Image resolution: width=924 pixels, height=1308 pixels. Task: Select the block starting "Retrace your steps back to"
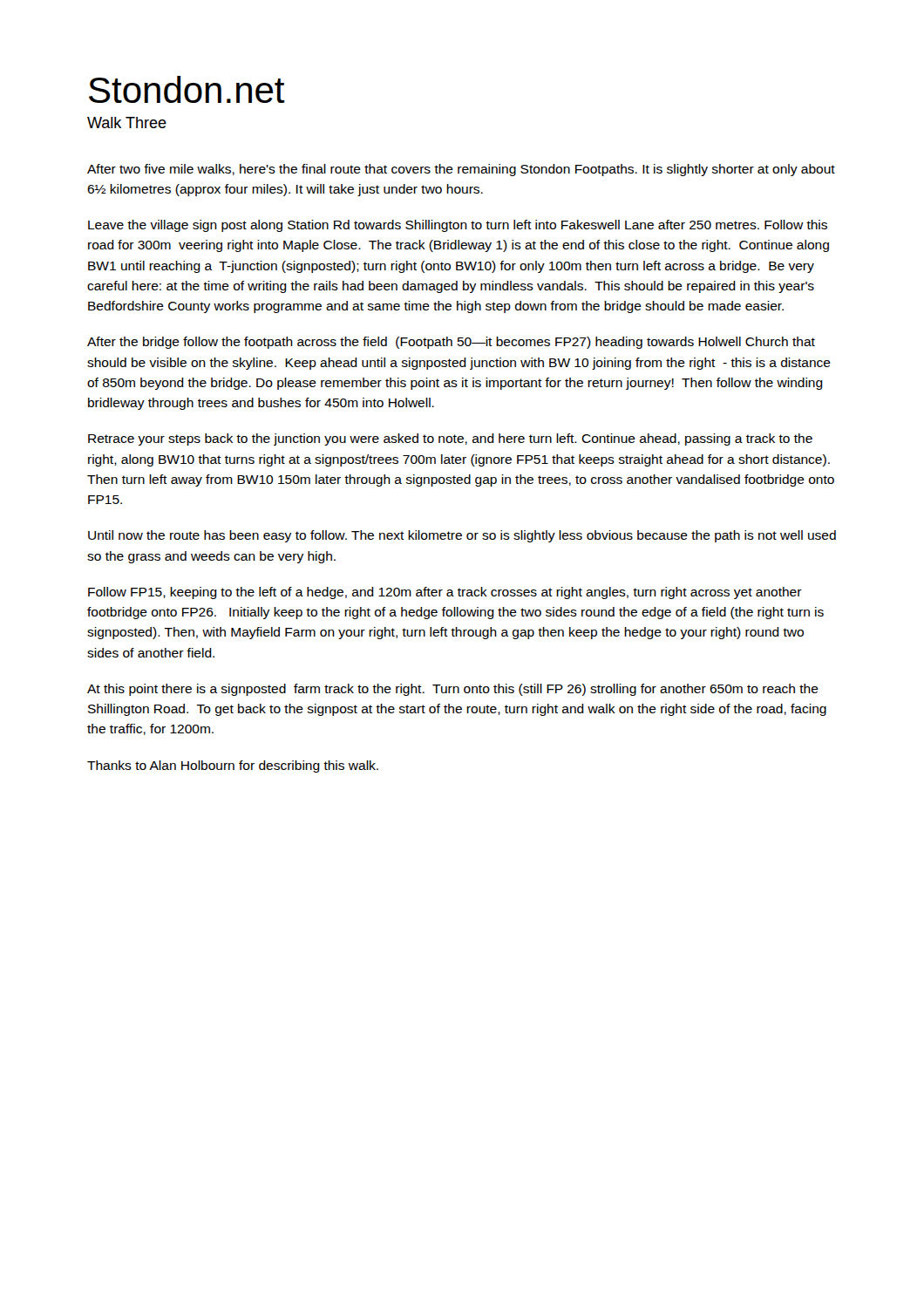pos(461,469)
